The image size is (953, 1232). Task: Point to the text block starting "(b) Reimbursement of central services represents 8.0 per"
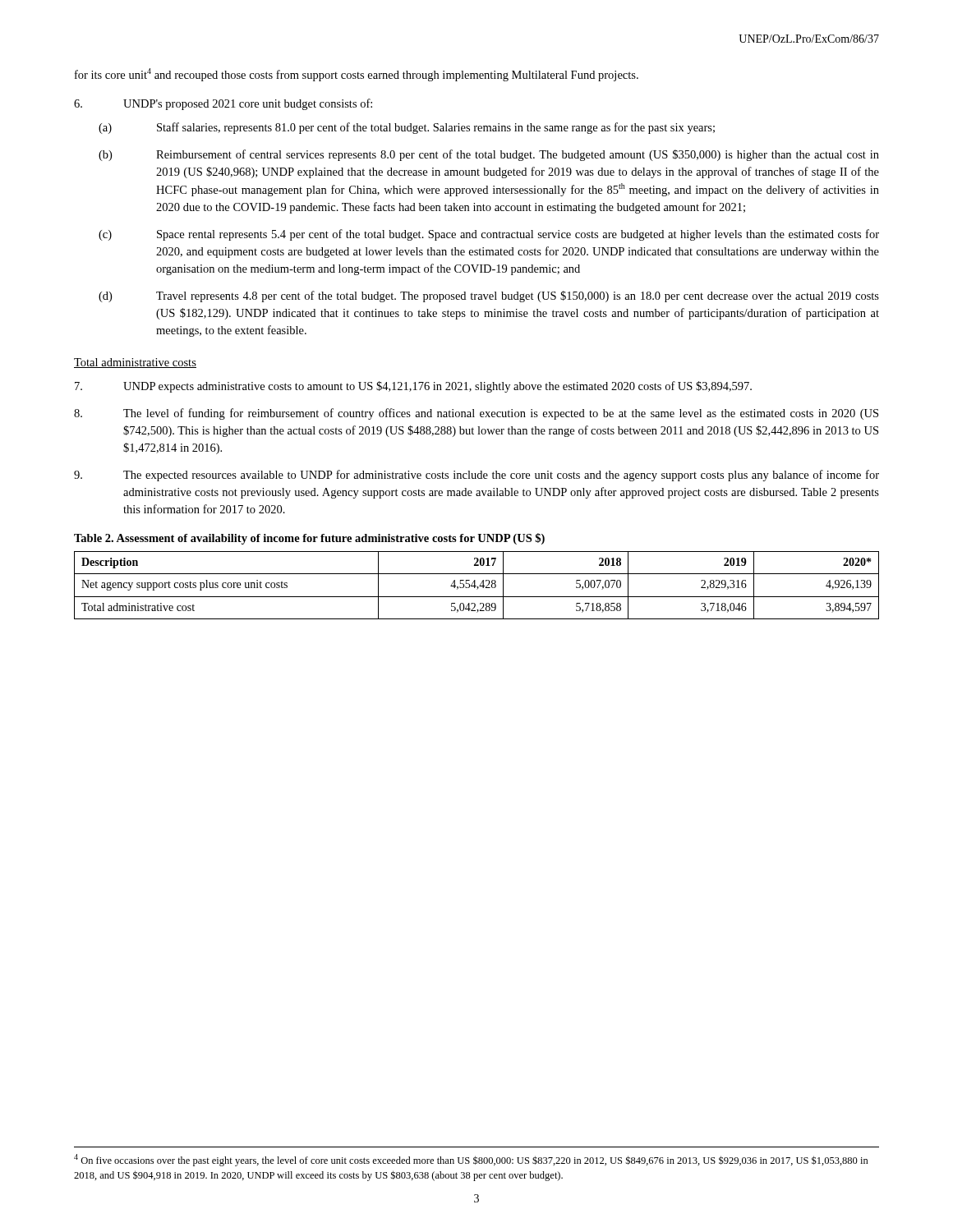[x=489, y=181]
